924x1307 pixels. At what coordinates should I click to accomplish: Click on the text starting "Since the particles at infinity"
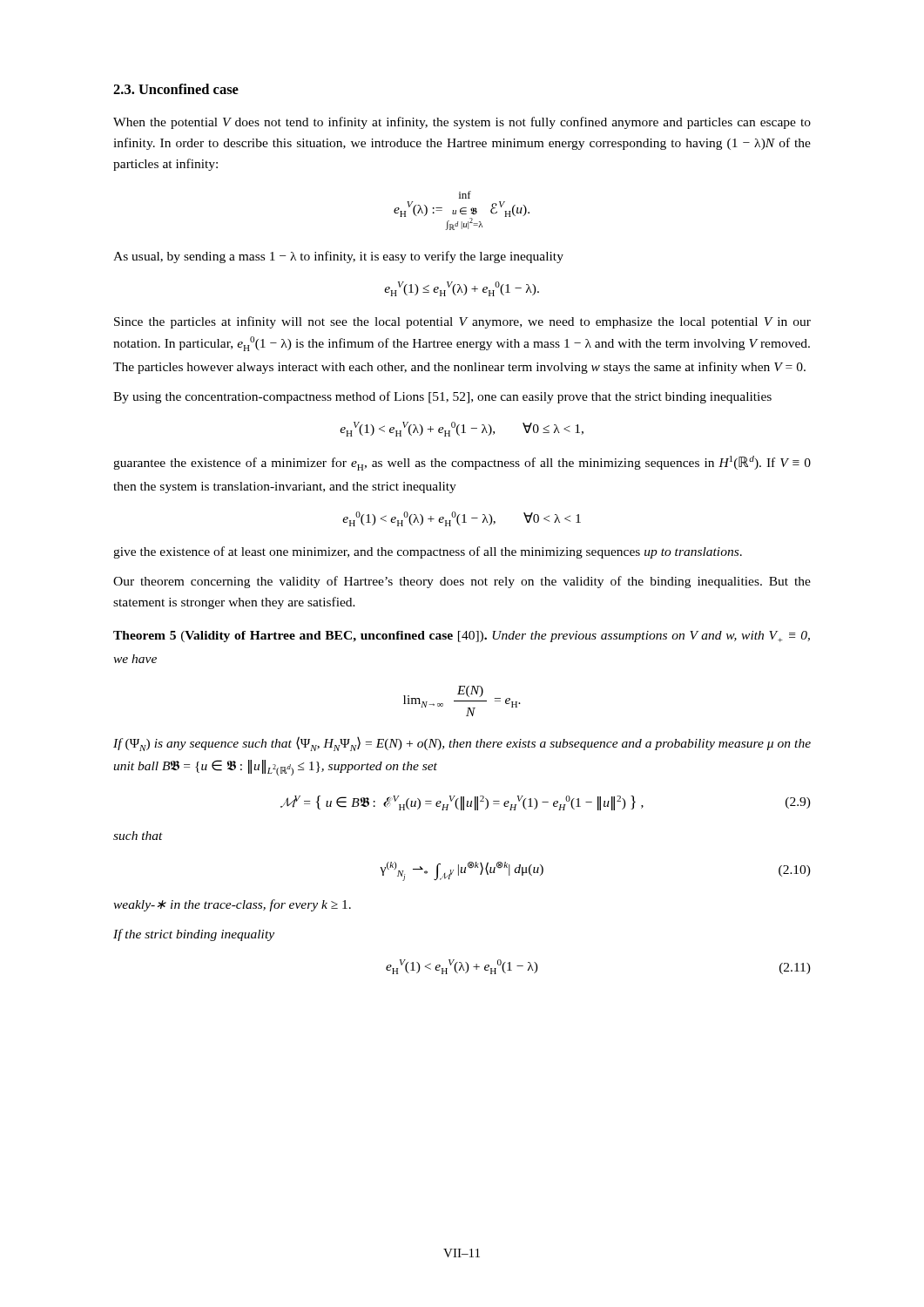[x=462, y=359]
